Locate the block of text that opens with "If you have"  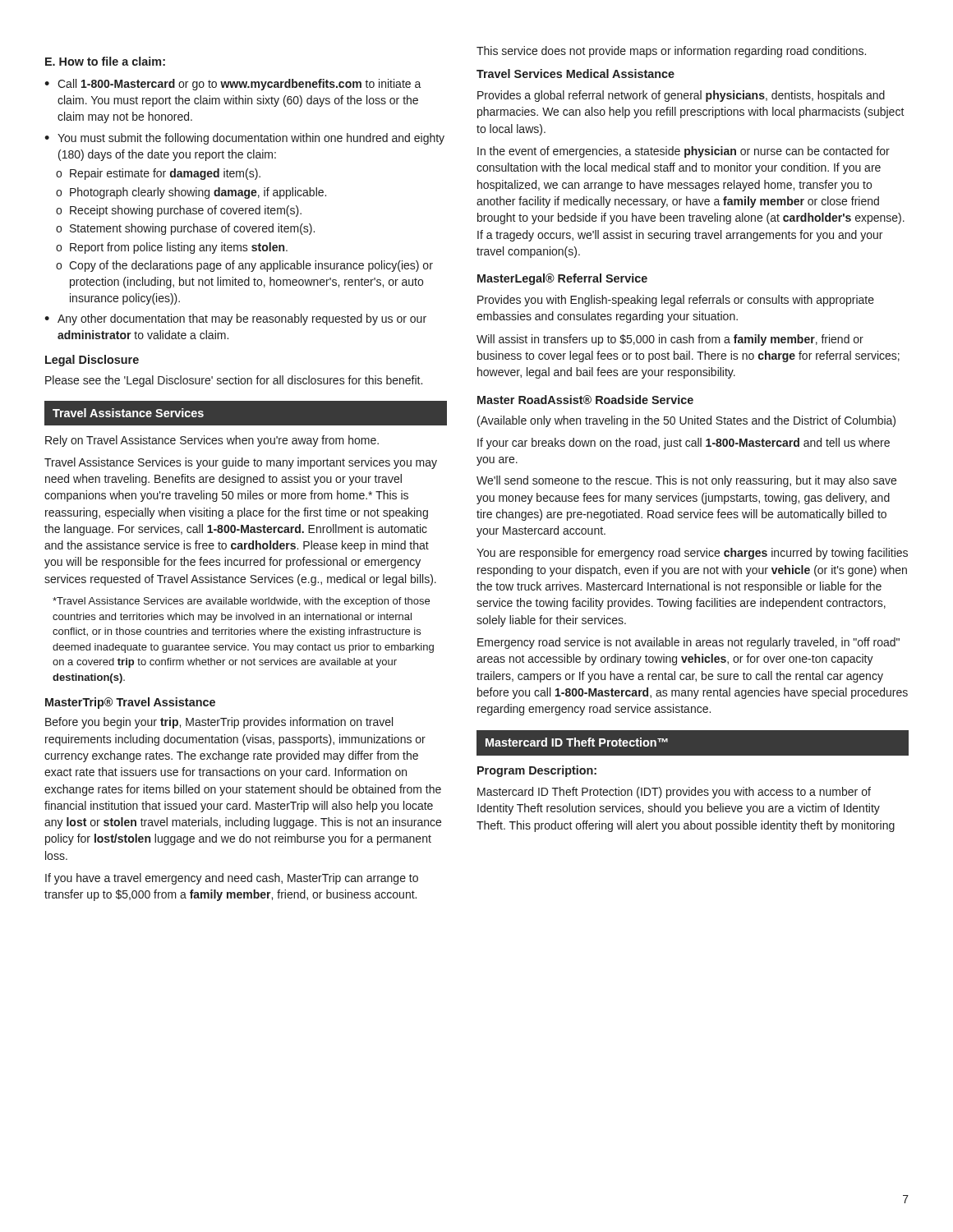pos(231,886)
